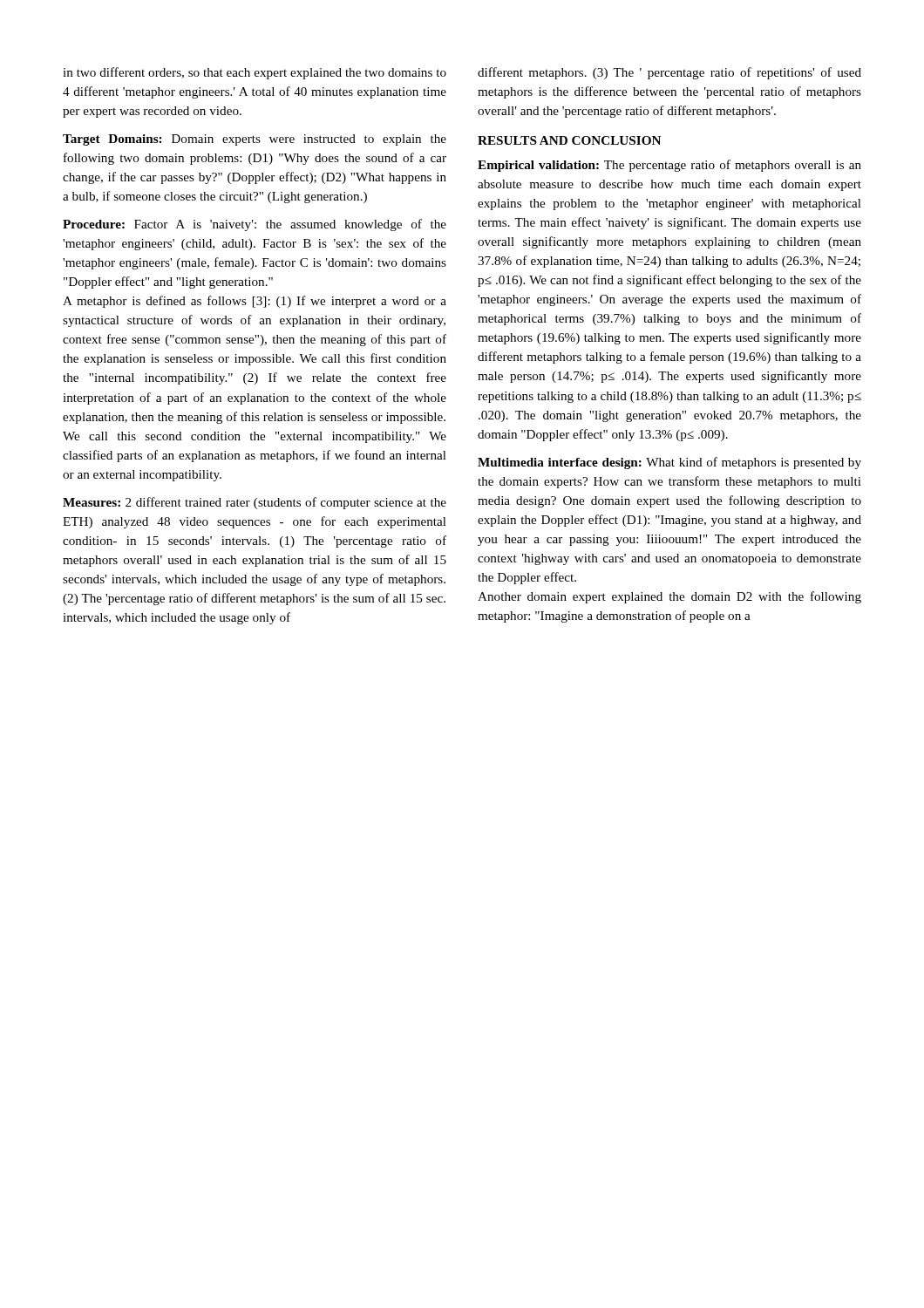Find the text block starting "different metaphors. (3) The ' percentage ratio of"
Screen dimensions: 1308x924
pos(669,92)
